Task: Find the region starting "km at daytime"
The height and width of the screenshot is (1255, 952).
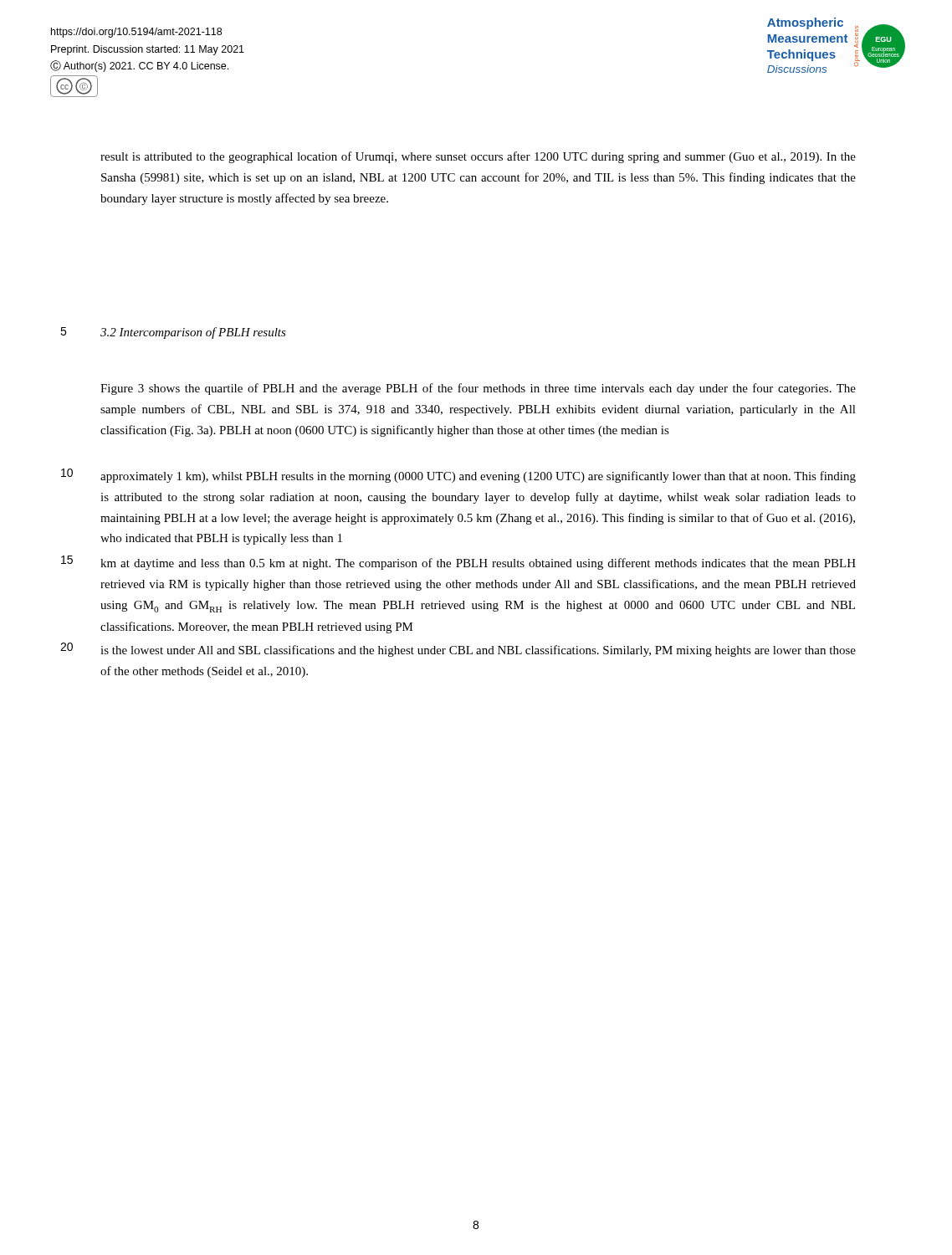Action: (478, 595)
